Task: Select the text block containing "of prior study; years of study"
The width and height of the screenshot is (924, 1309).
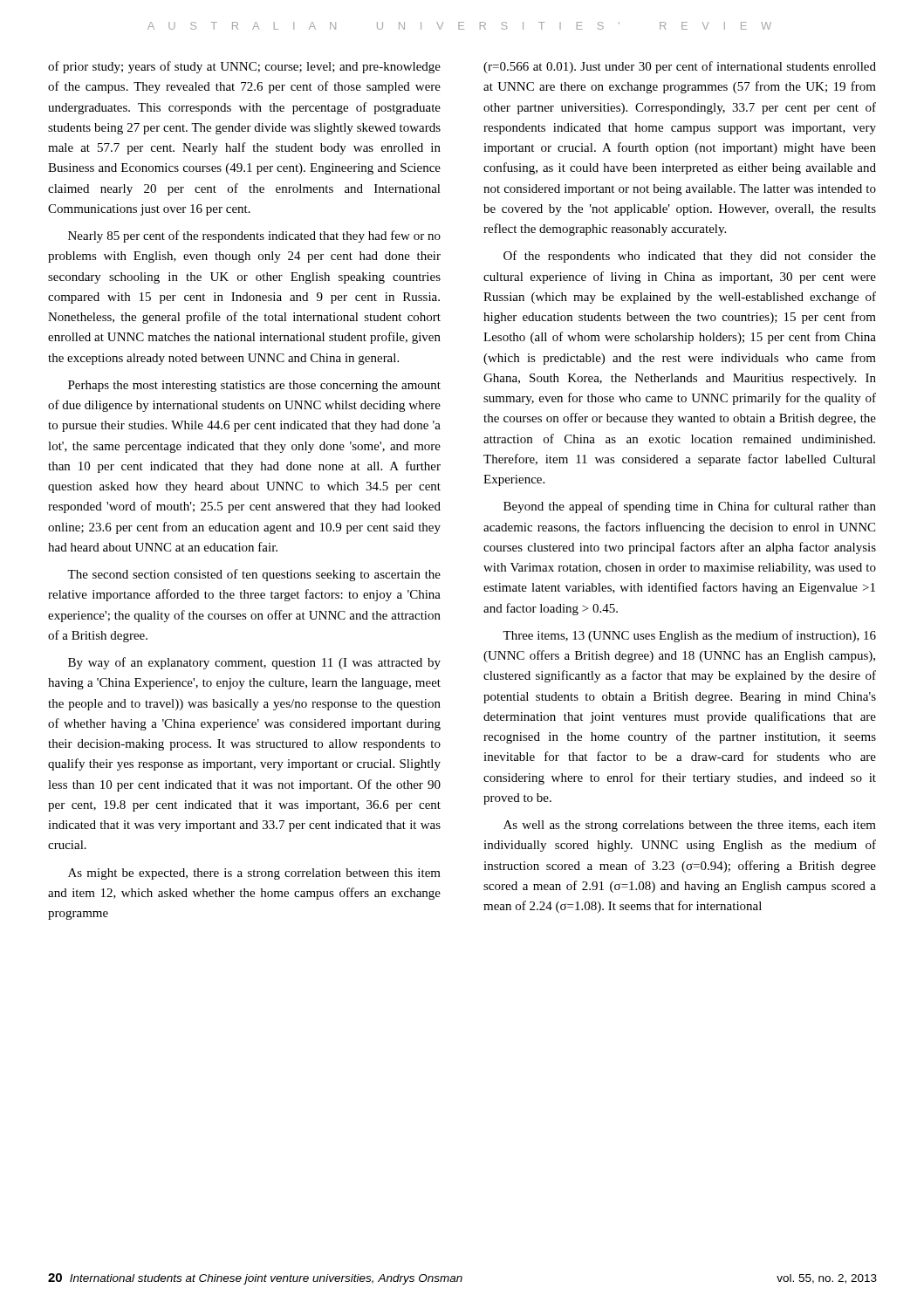Action: tap(244, 138)
